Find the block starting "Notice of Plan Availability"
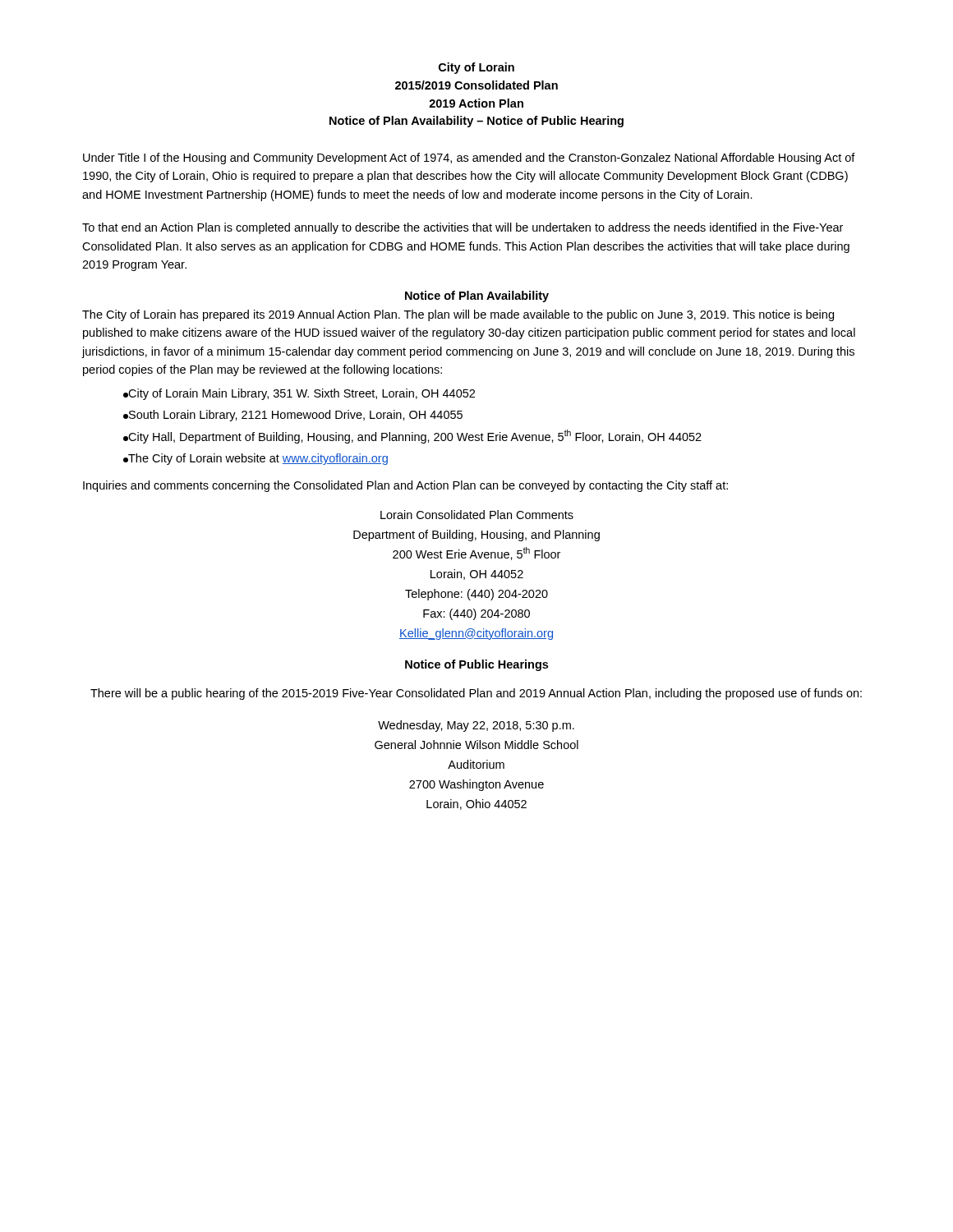Image resolution: width=953 pixels, height=1232 pixels. point(476,295)
